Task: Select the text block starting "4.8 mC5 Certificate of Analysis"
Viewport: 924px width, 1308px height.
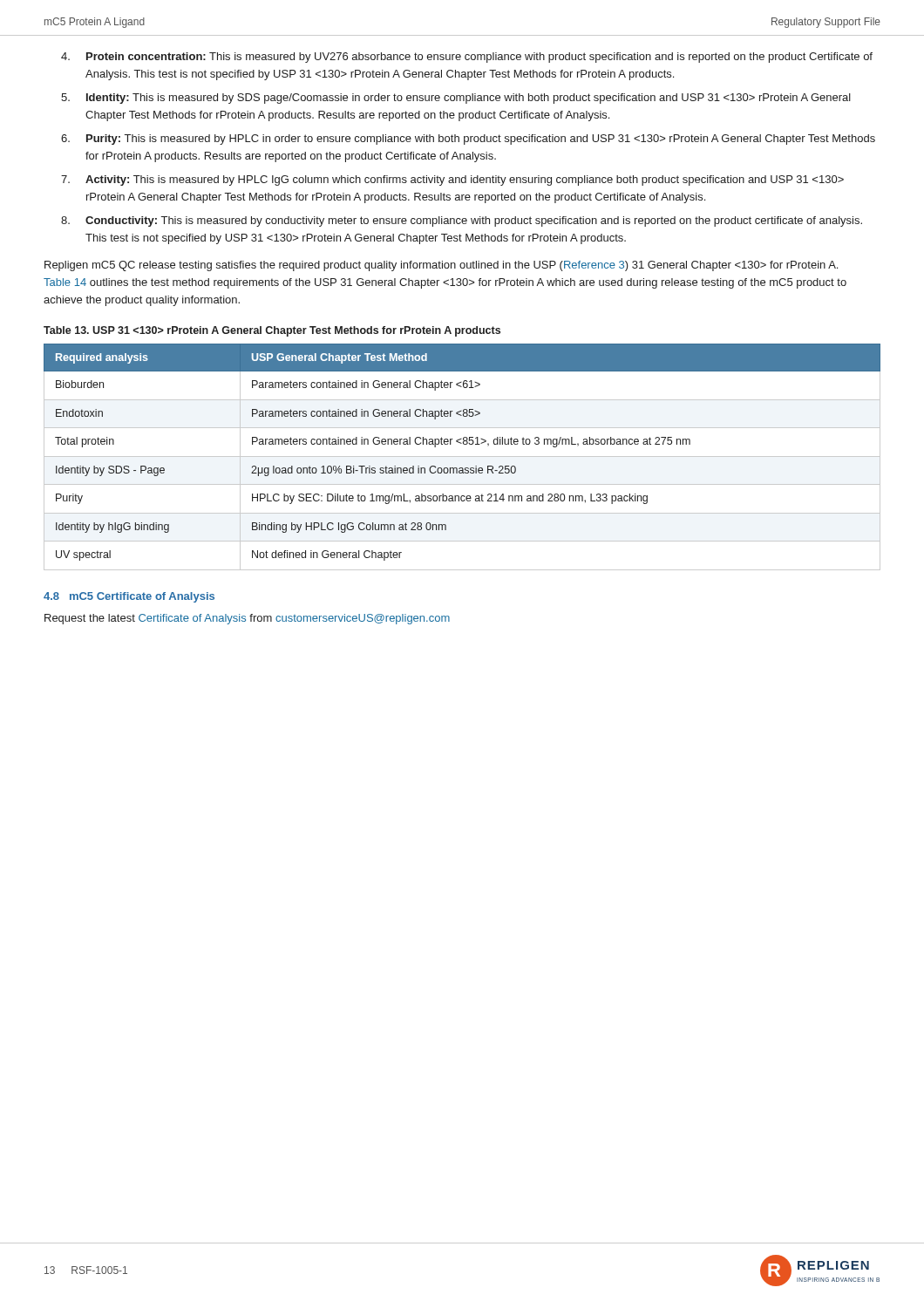Action: 129,596
